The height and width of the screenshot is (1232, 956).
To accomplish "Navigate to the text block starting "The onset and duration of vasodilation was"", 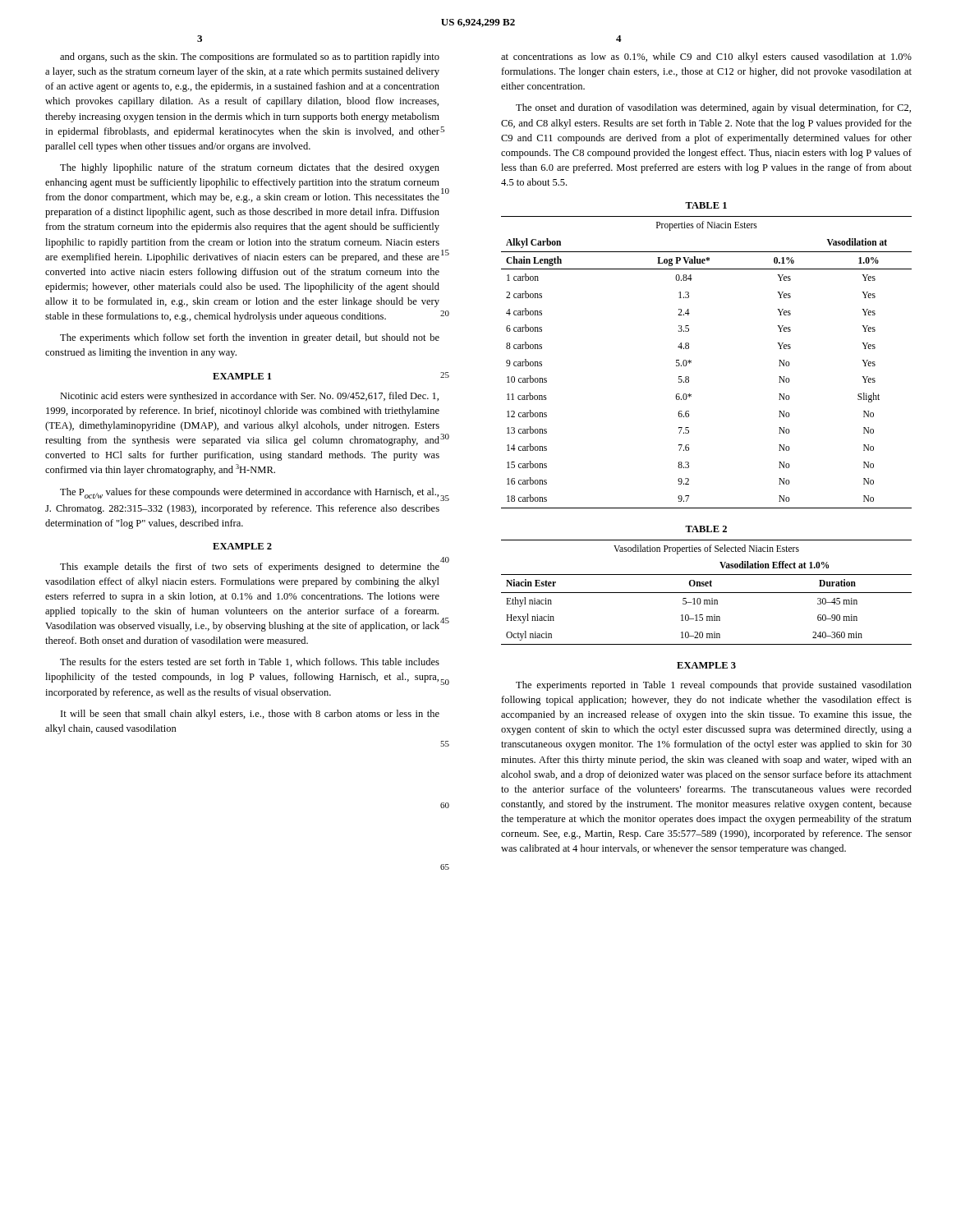I will point(706,145).
